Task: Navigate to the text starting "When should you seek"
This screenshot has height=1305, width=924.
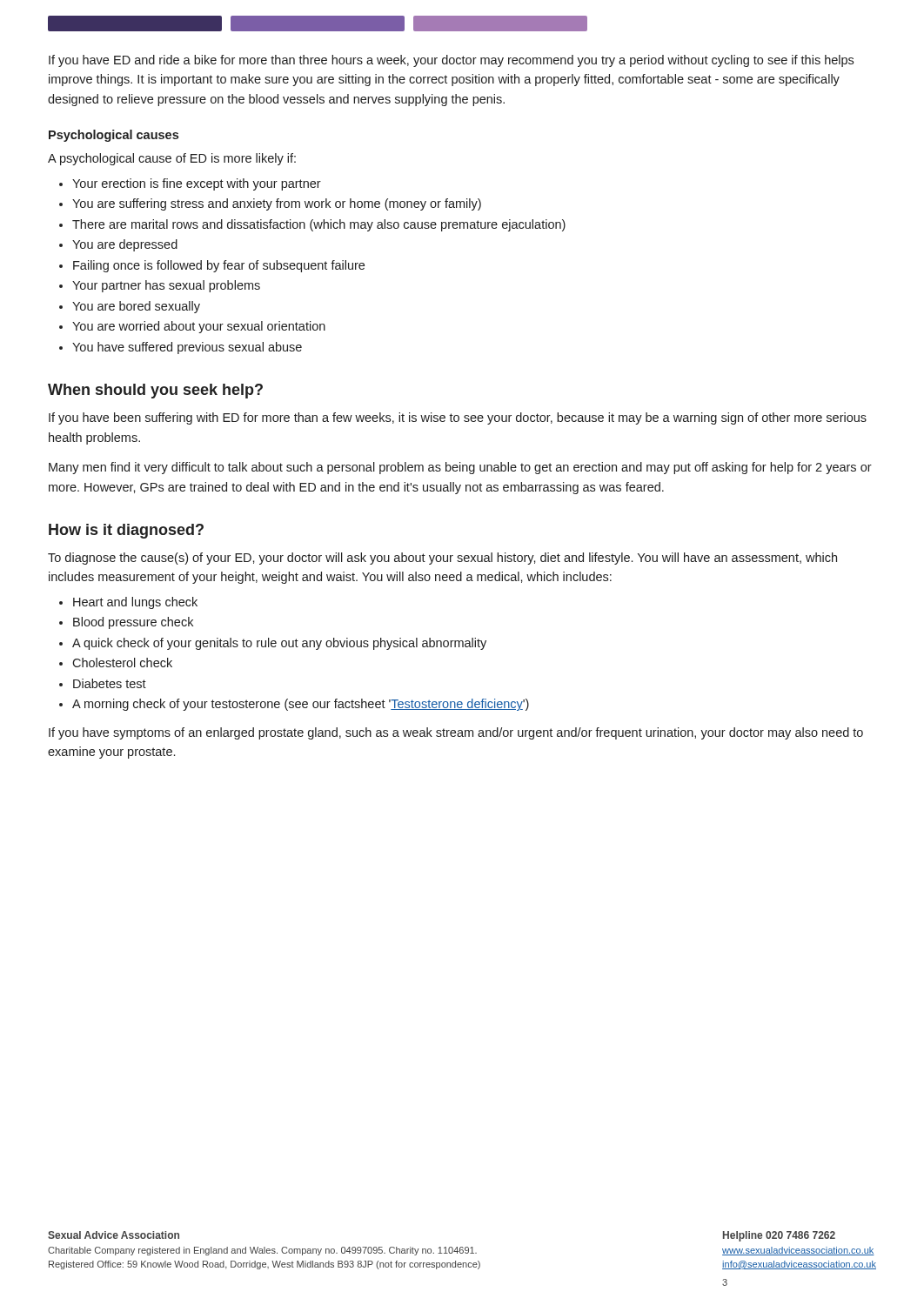Action: coord(156,390)
